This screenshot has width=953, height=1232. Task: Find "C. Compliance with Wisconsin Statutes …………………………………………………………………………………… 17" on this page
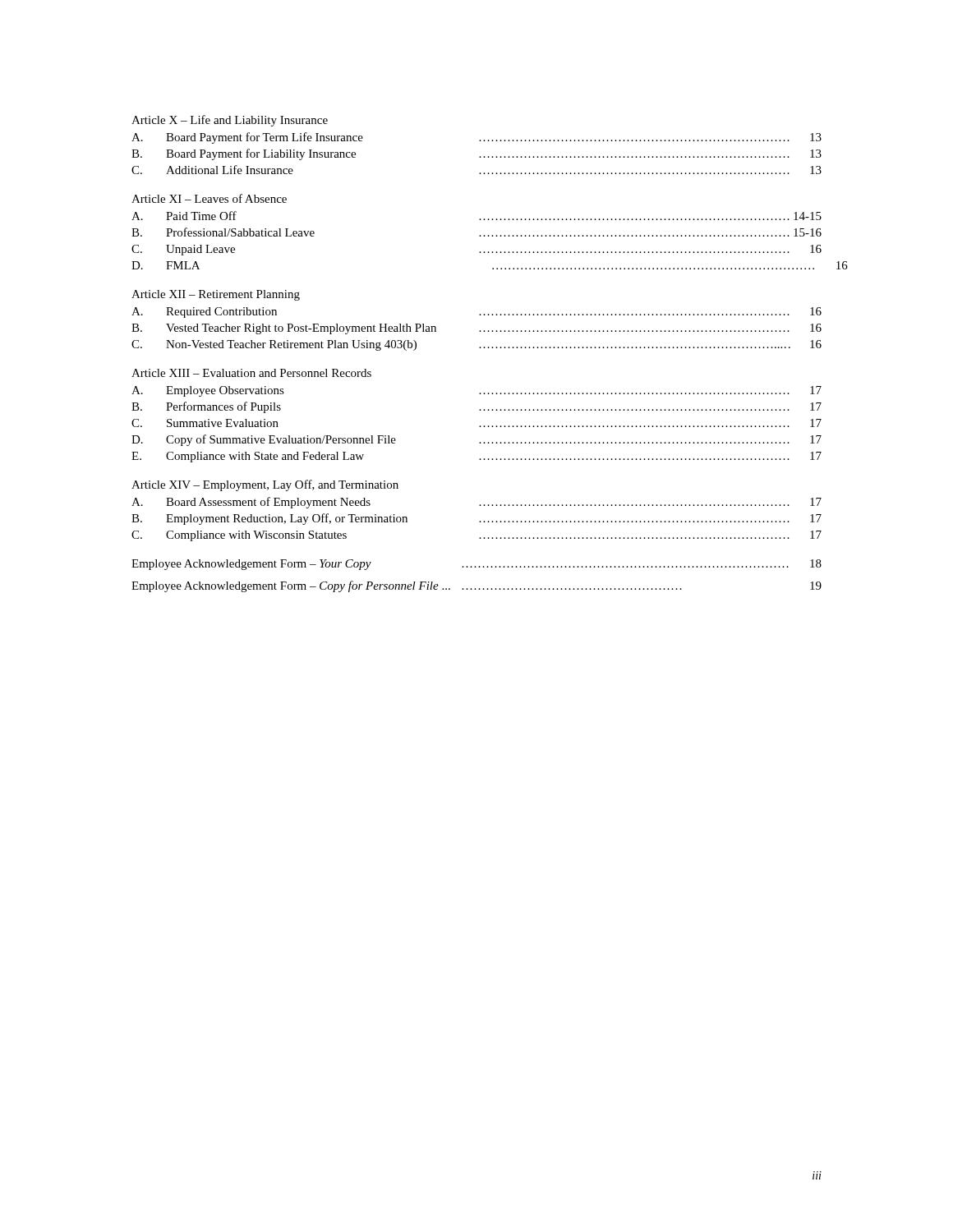(476, 535)
